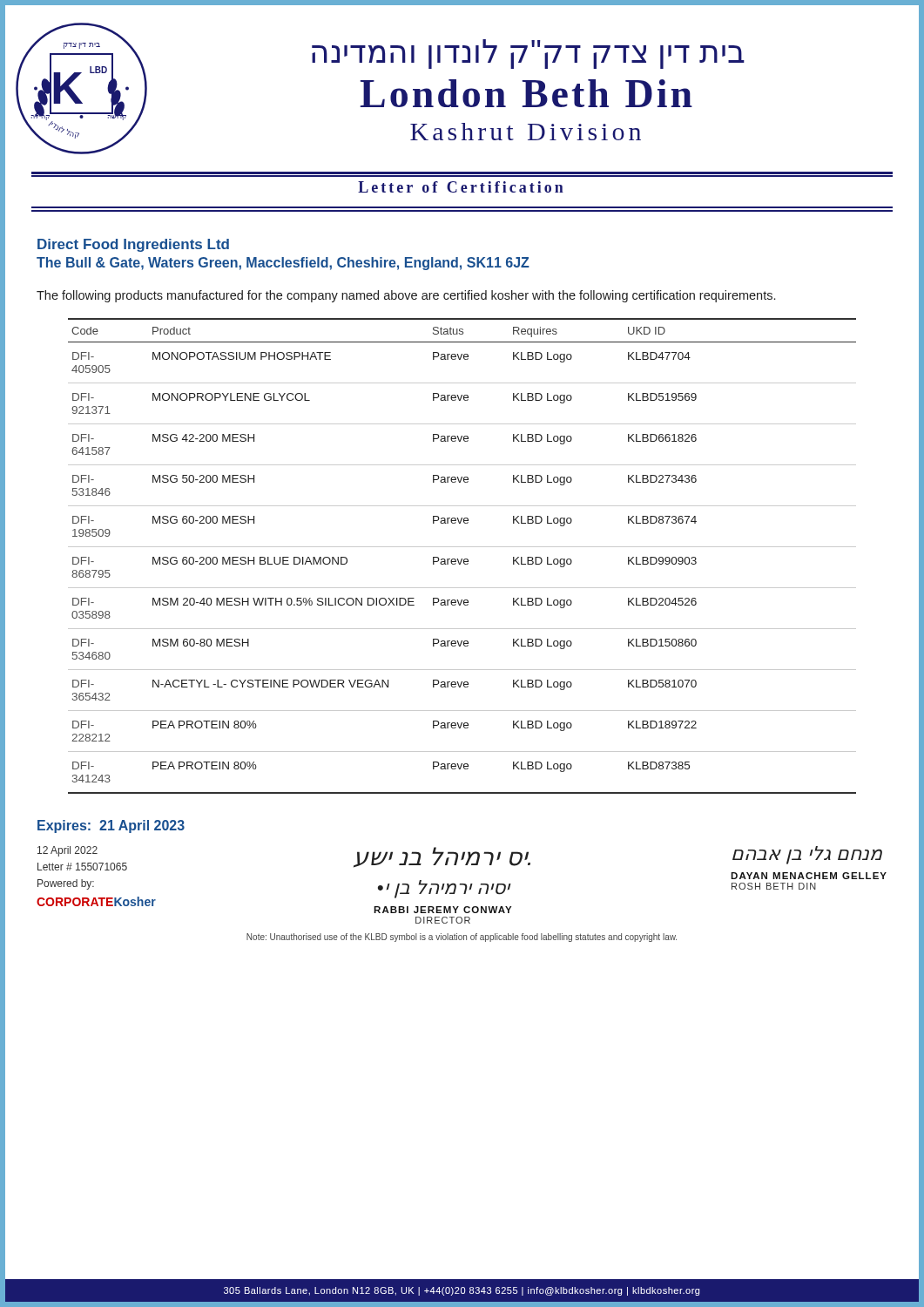
Task: Where is the passage that starts "12 April 2022"?
Action: pyautogui.click(x=96, y=877)
